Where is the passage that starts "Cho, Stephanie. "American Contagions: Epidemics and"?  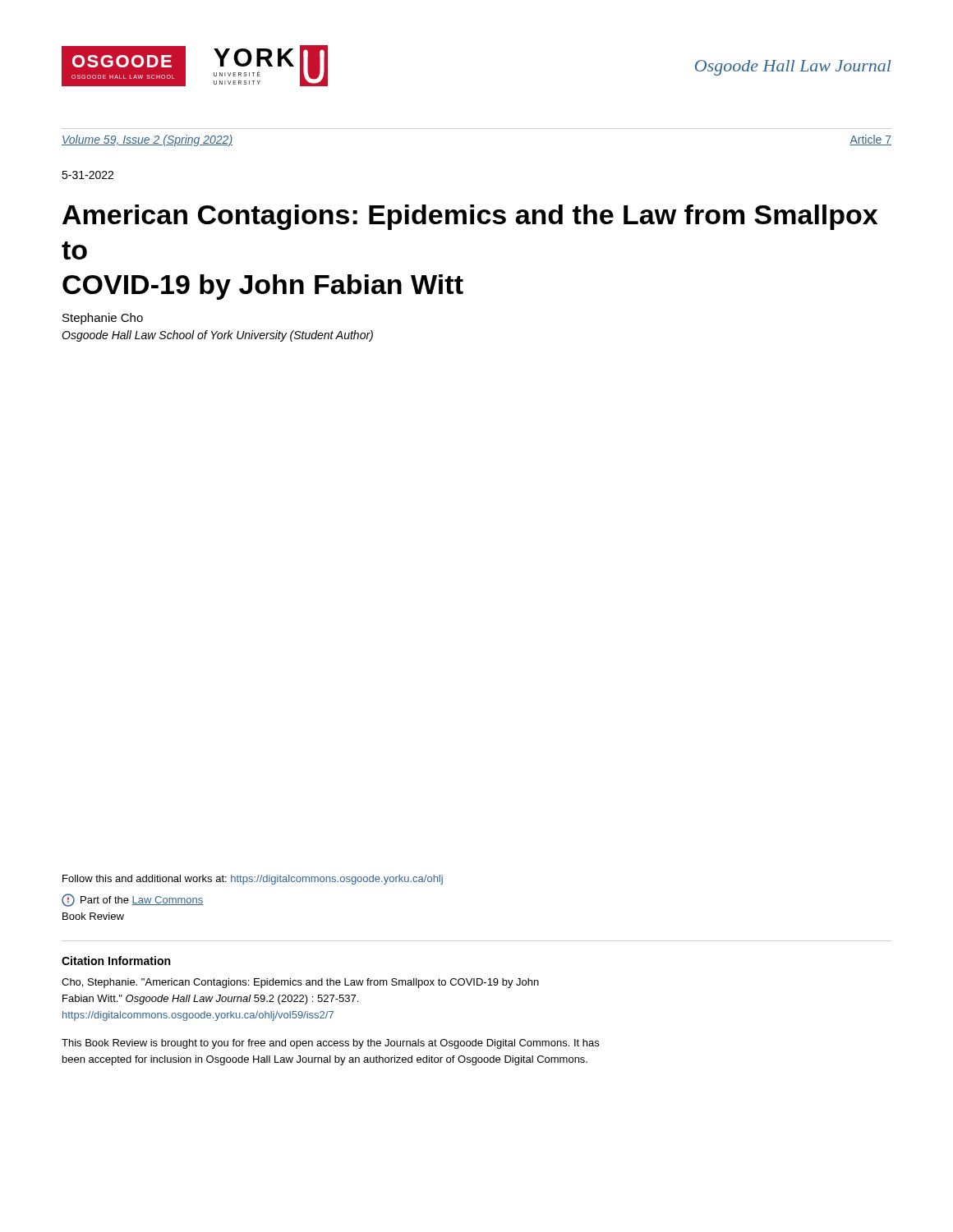pos(300,998)
